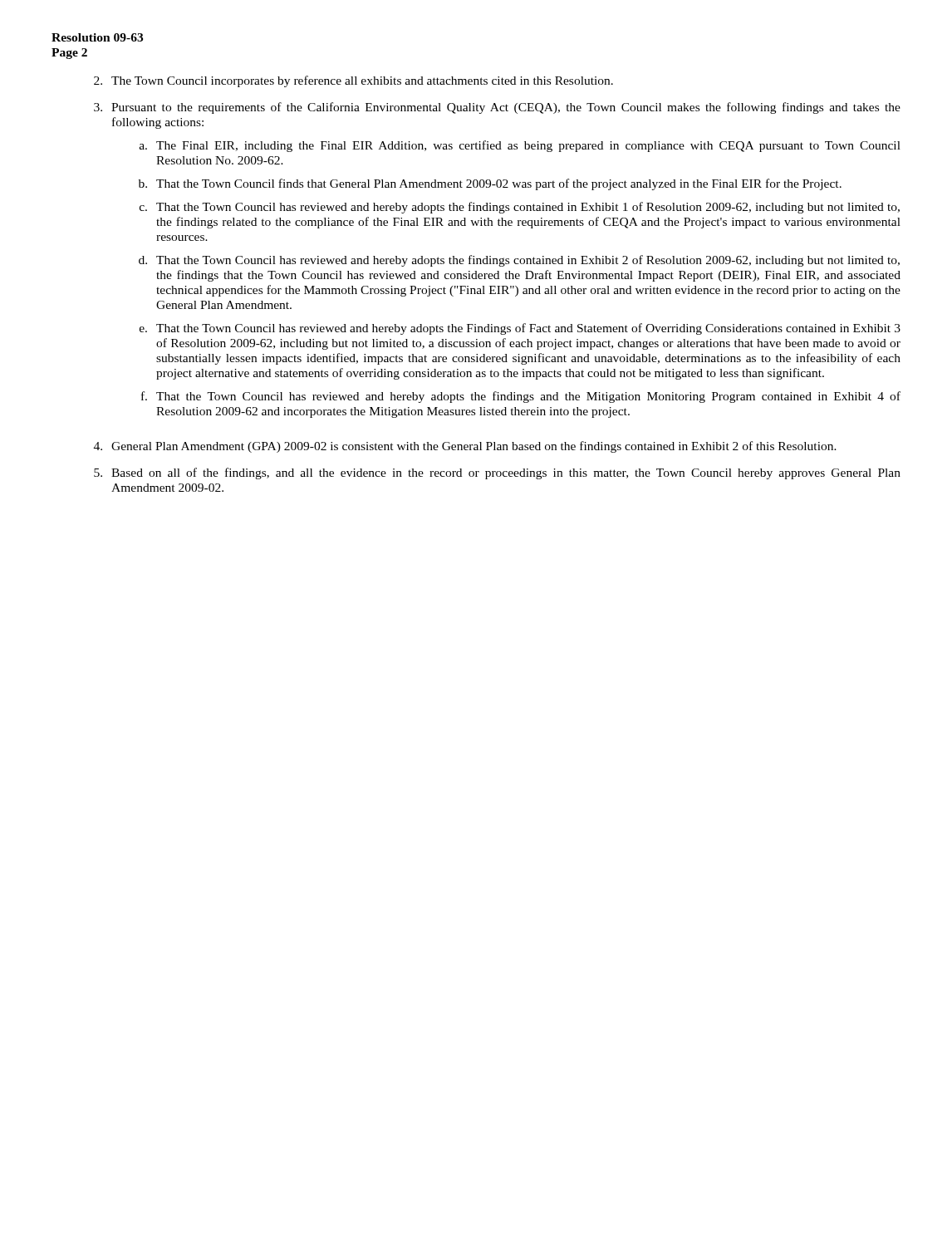Find the block on this page that starts "3. Pursuant to the requirements of the"
952x1246 pixels.
click(x=476, y=263)
